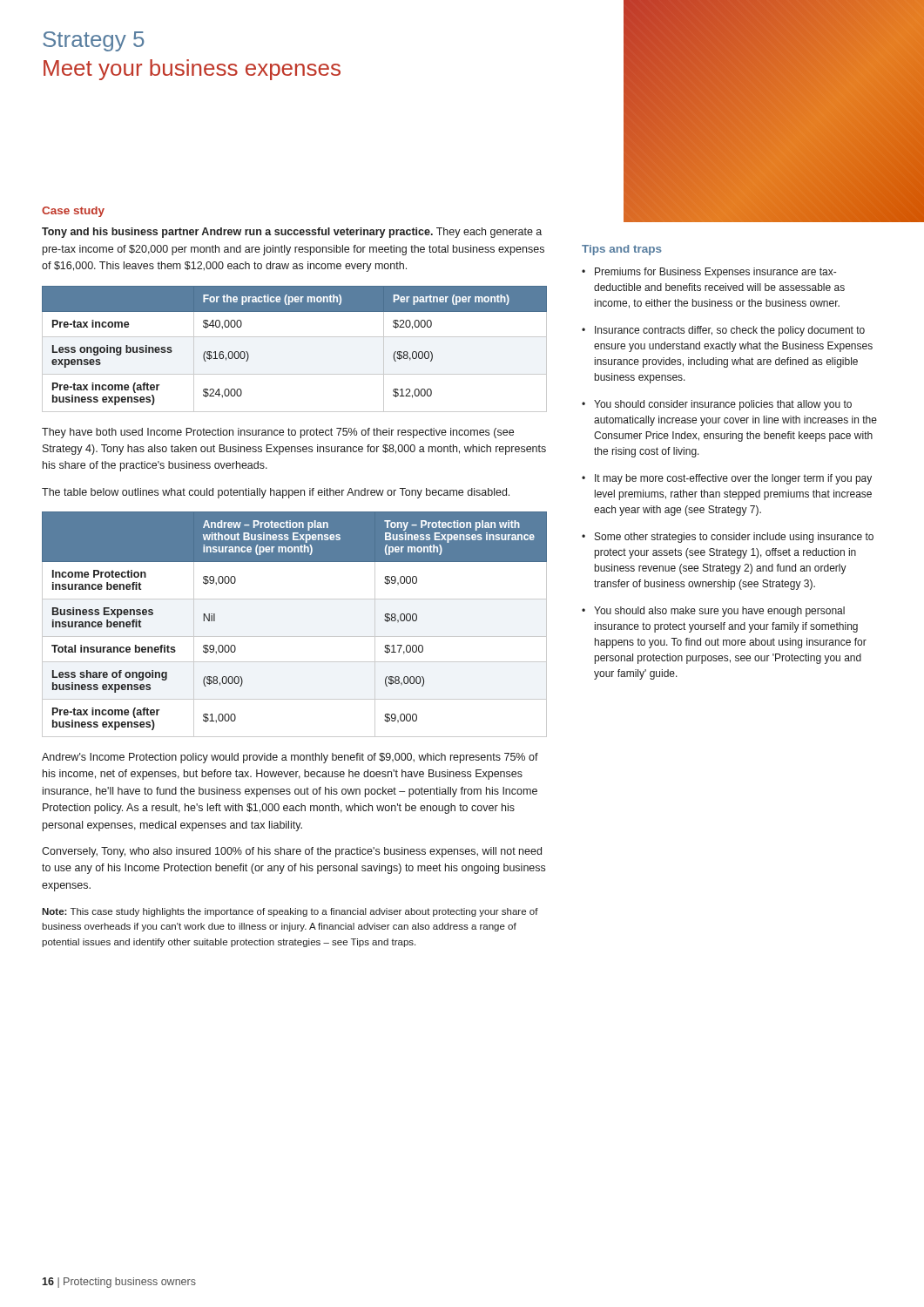Screen dimensions: 1307x924
Task: Point to the block beginning "You should consider insurance policies that"
Action: pos(735,428)
